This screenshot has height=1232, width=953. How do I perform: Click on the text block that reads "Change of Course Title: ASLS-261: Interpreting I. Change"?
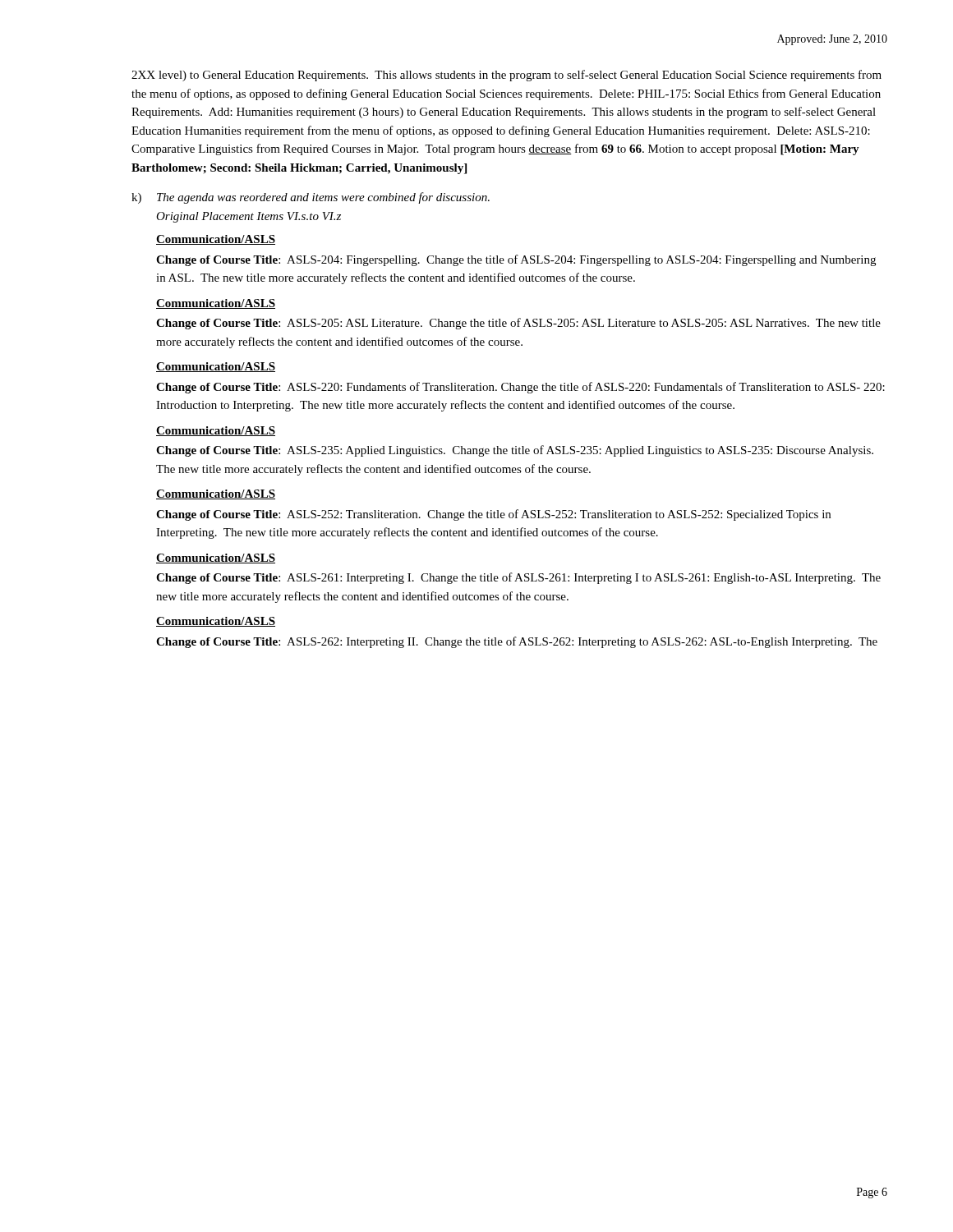click(519, 587)
